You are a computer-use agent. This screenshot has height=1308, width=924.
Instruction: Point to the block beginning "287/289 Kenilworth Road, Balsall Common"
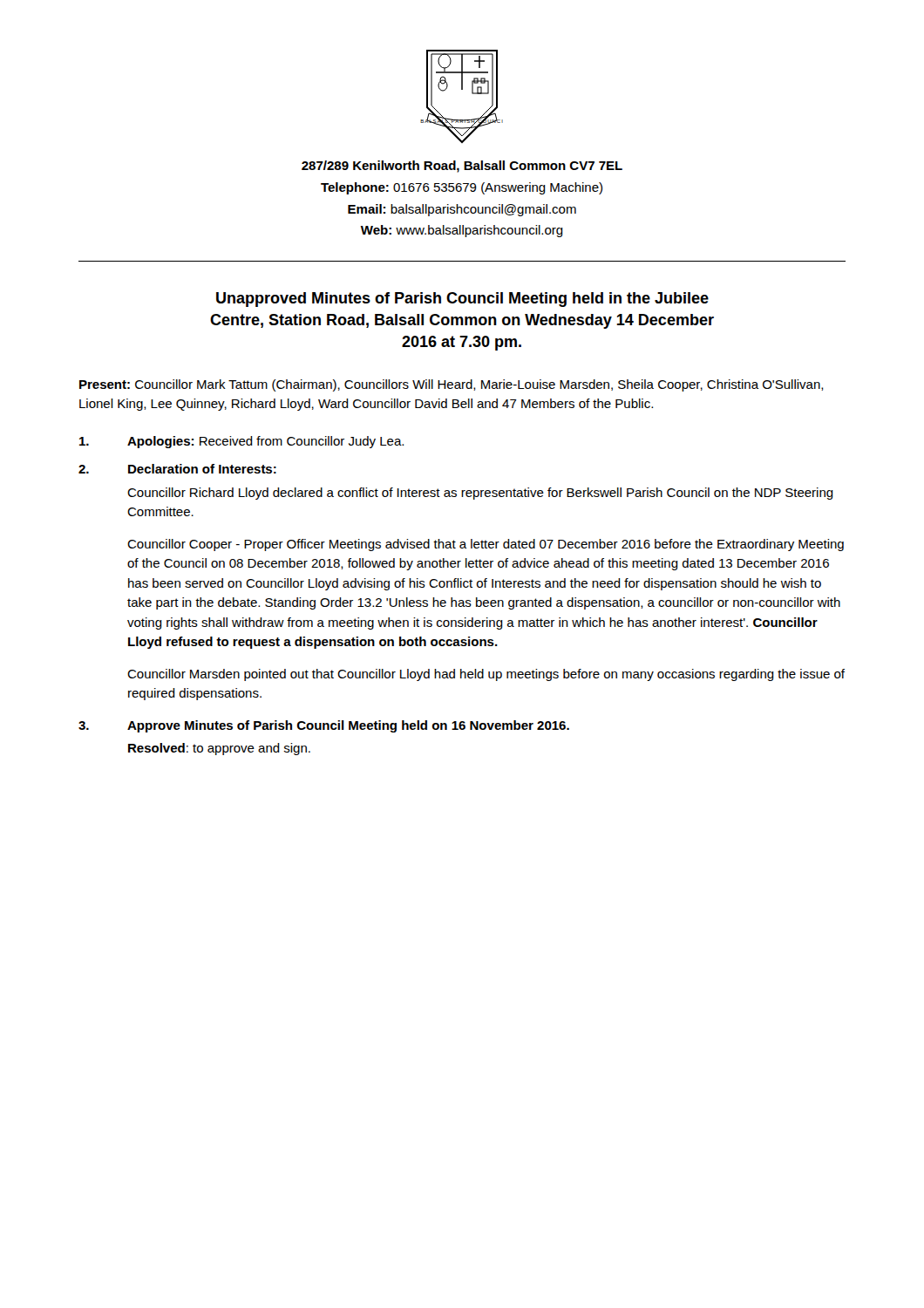[462, 198]
